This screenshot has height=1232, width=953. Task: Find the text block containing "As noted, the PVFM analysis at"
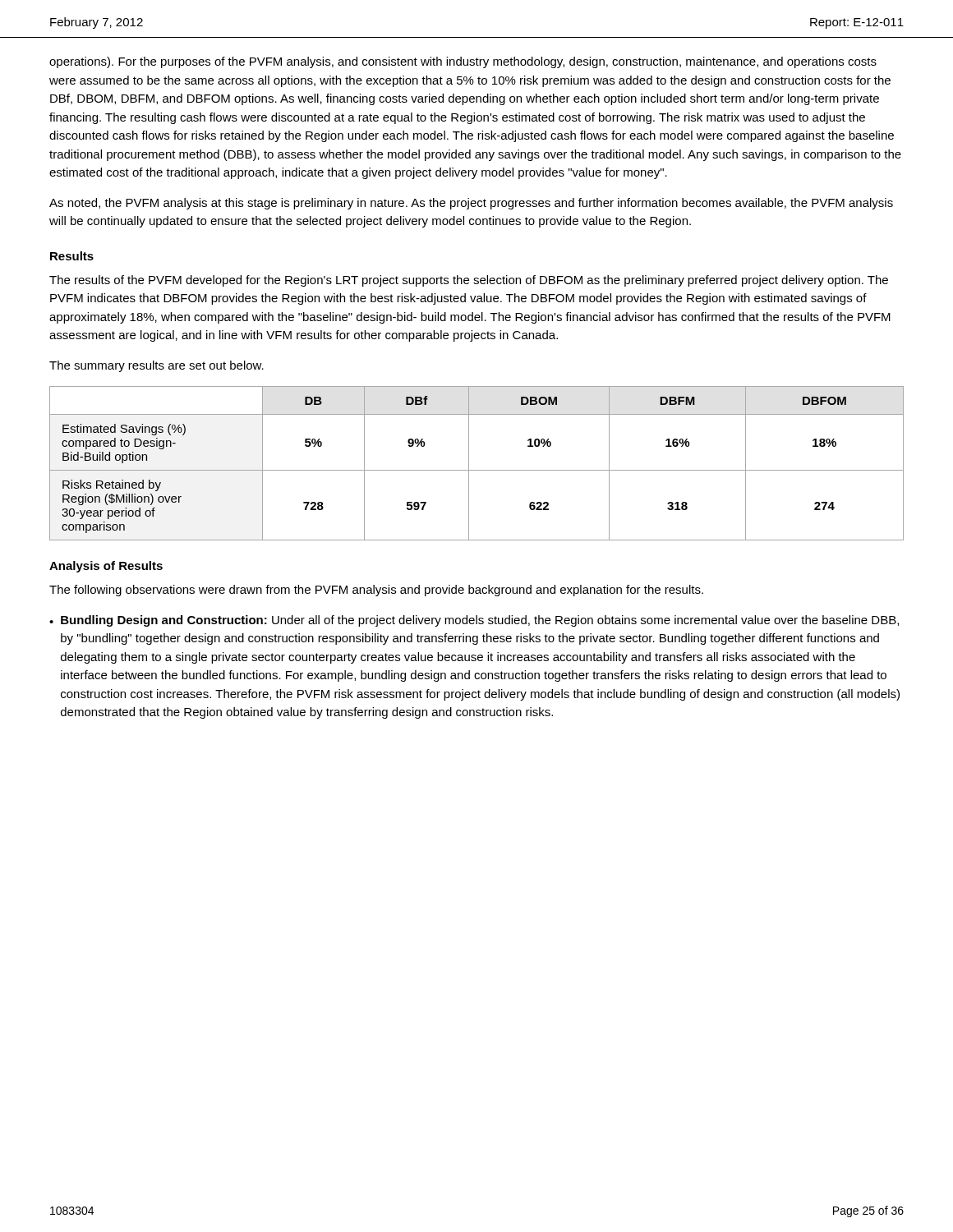click(471, 211)
